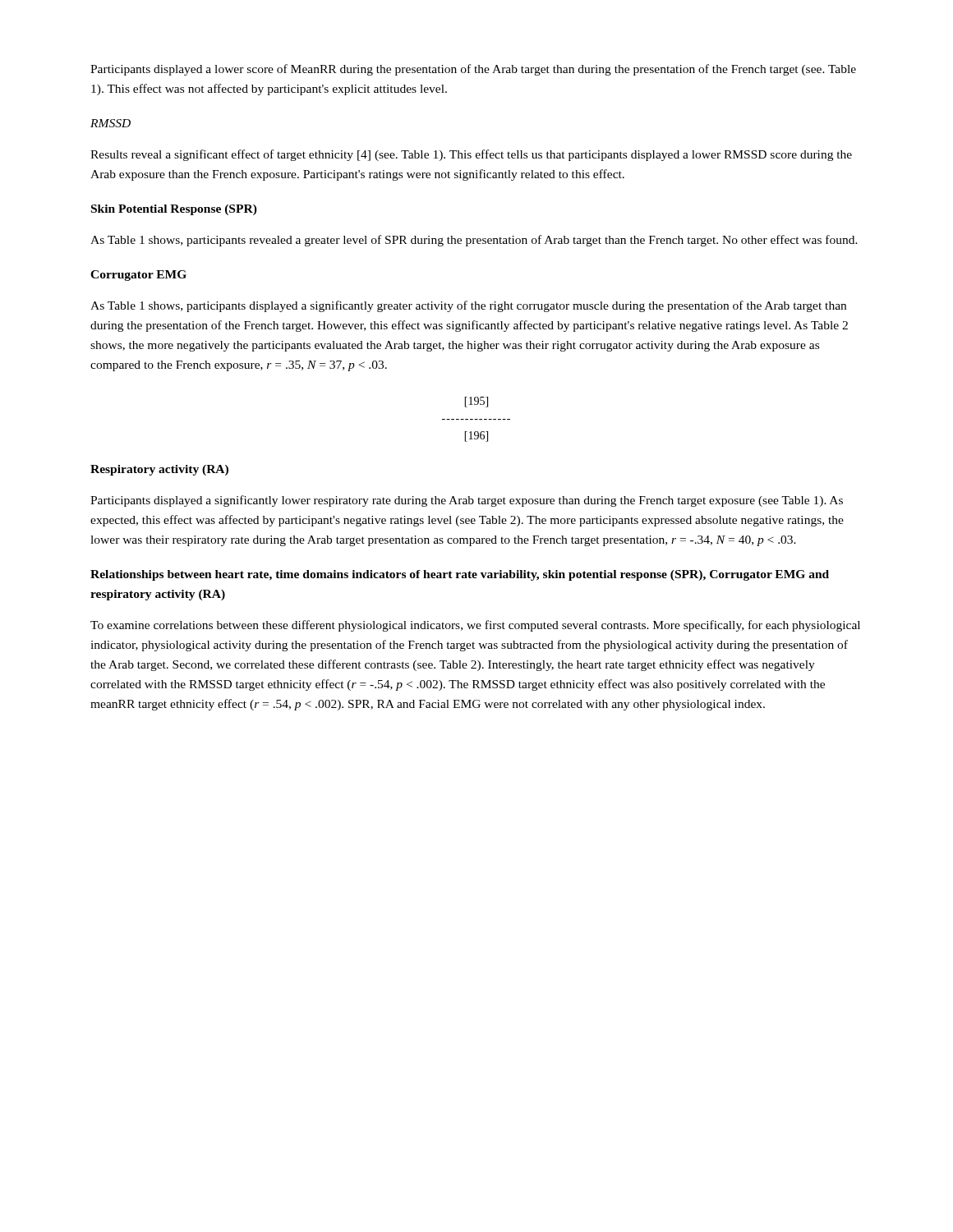Locate the block of text that opens with "Results reveal a significant effect of"
Screen dimensions: 1232x953
pyautogui.click(x=471, y=164)
